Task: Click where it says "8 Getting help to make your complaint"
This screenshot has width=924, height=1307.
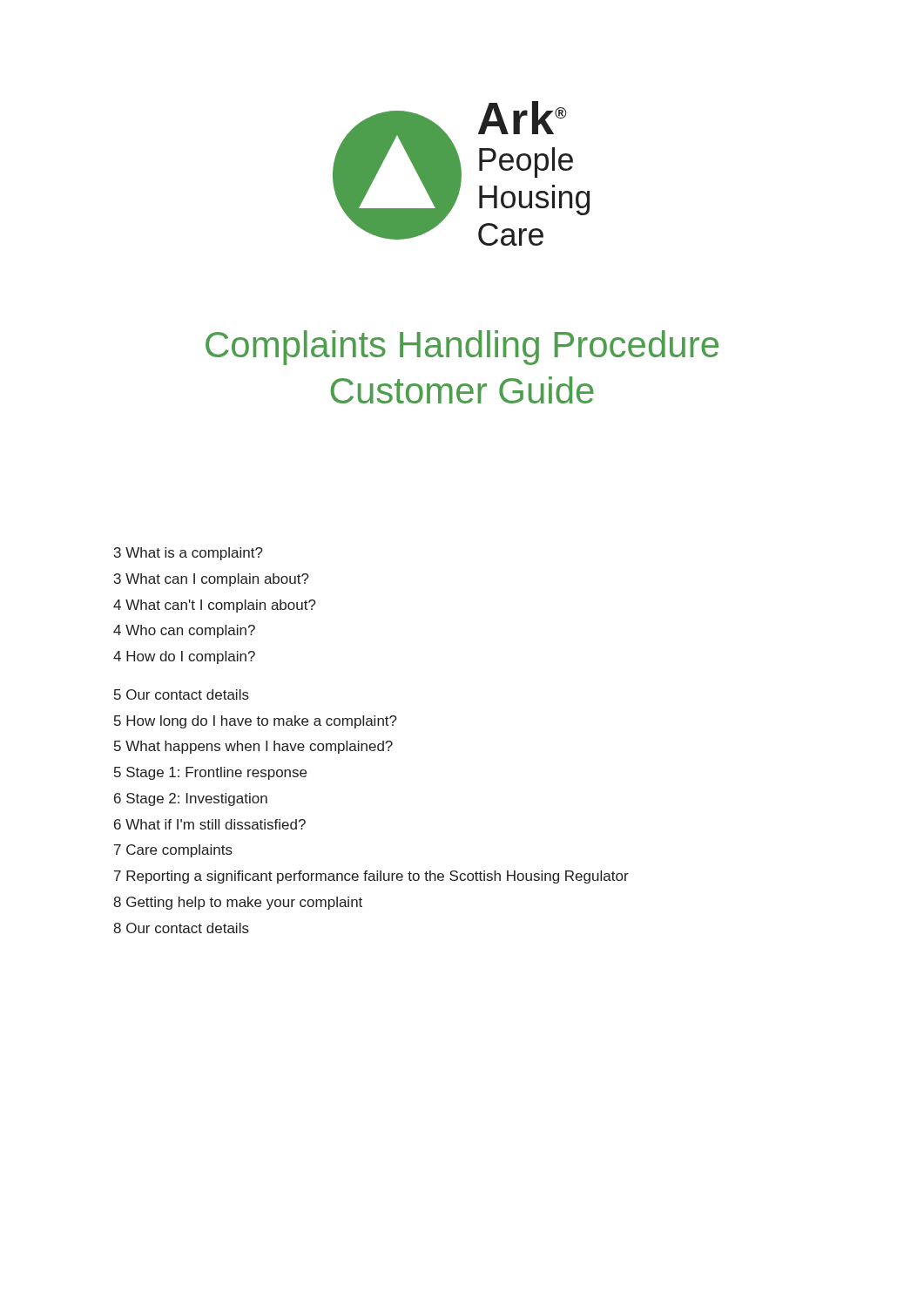Action: point(238,902)
